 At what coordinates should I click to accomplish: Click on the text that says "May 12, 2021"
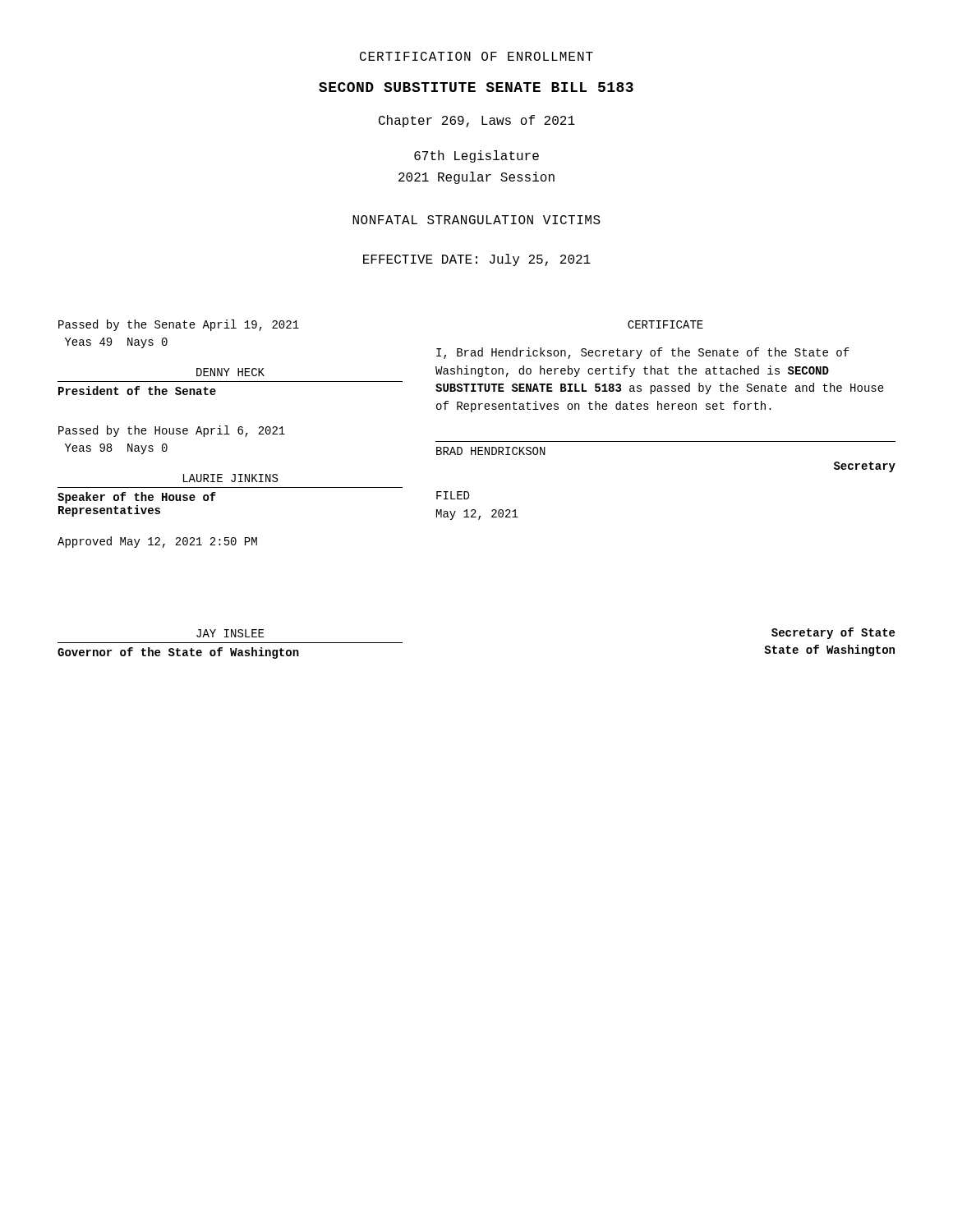(x=477, y=514)
